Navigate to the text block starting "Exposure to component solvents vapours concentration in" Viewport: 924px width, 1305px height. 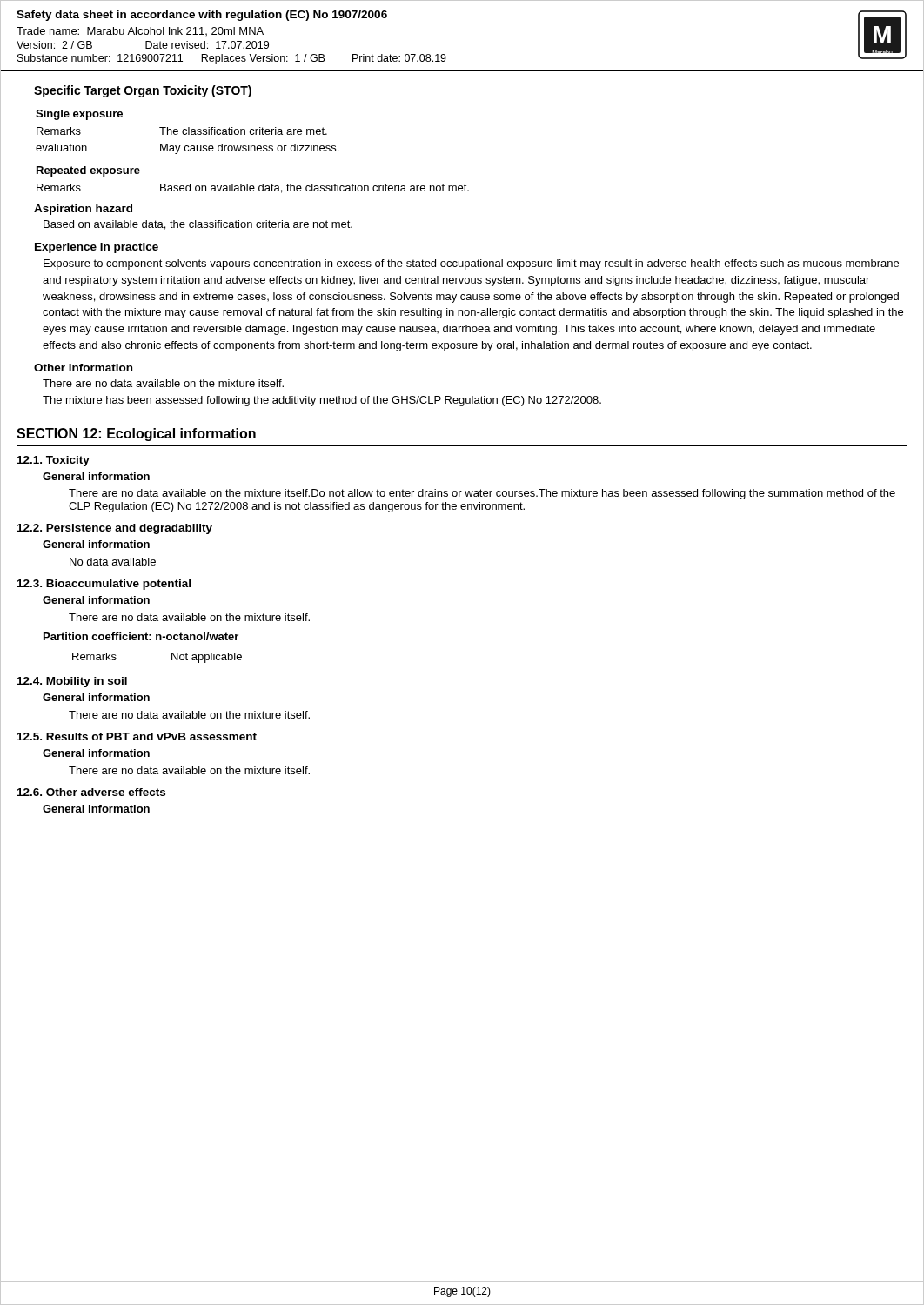click(473, 304)
